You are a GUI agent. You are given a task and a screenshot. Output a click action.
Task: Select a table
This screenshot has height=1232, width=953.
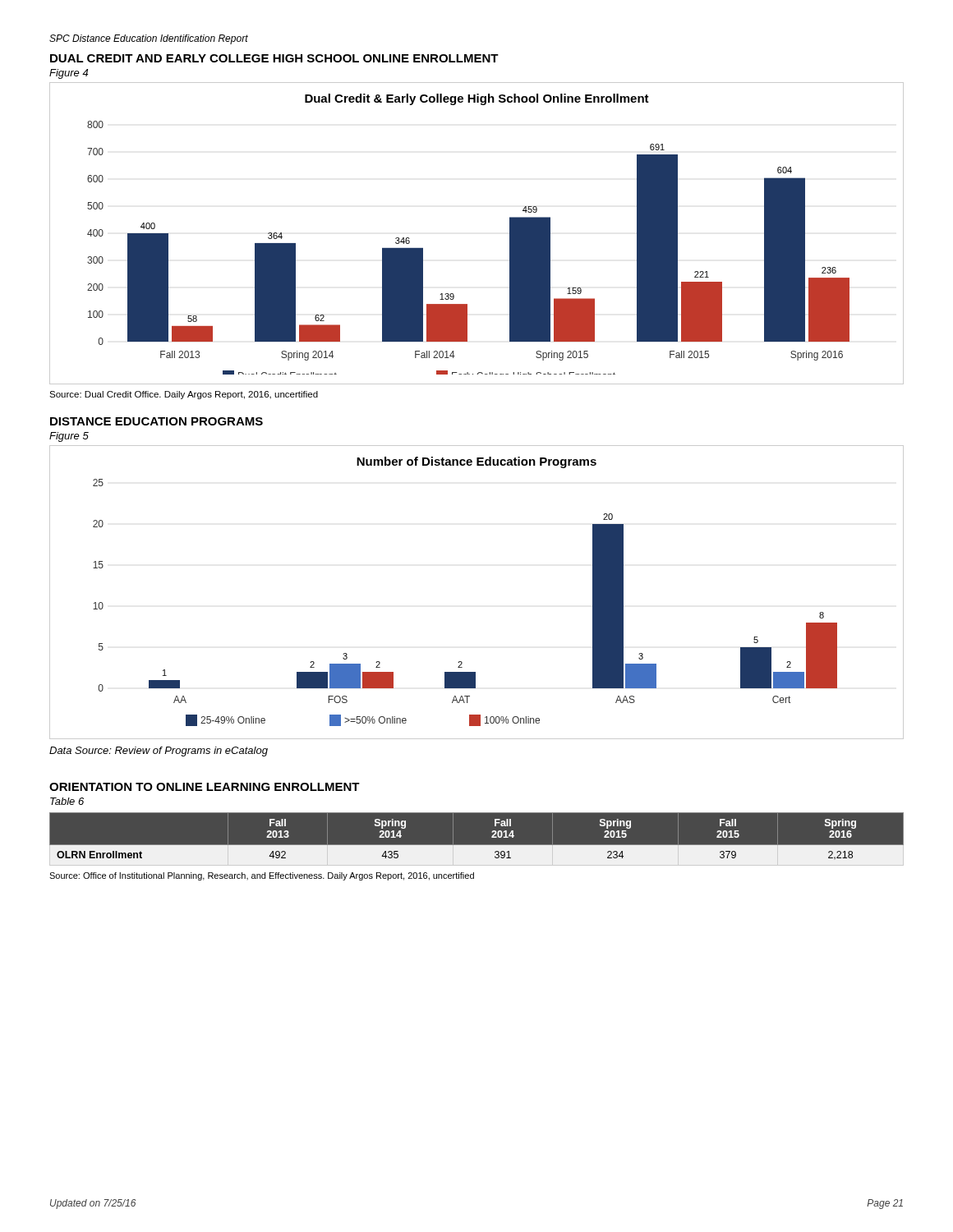476,839
